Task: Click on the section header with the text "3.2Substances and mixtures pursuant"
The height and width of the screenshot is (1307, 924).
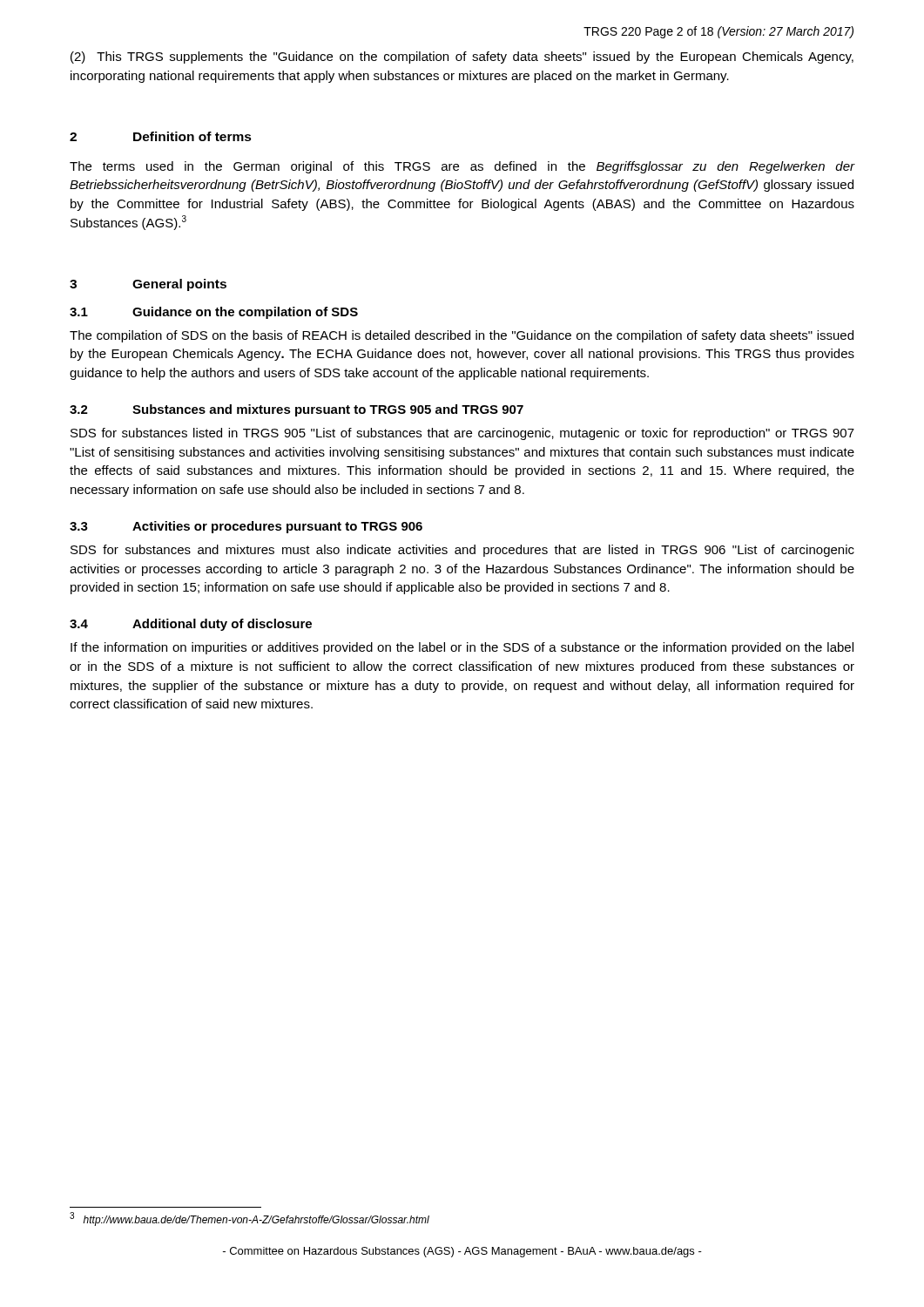Action: point(462,409)
